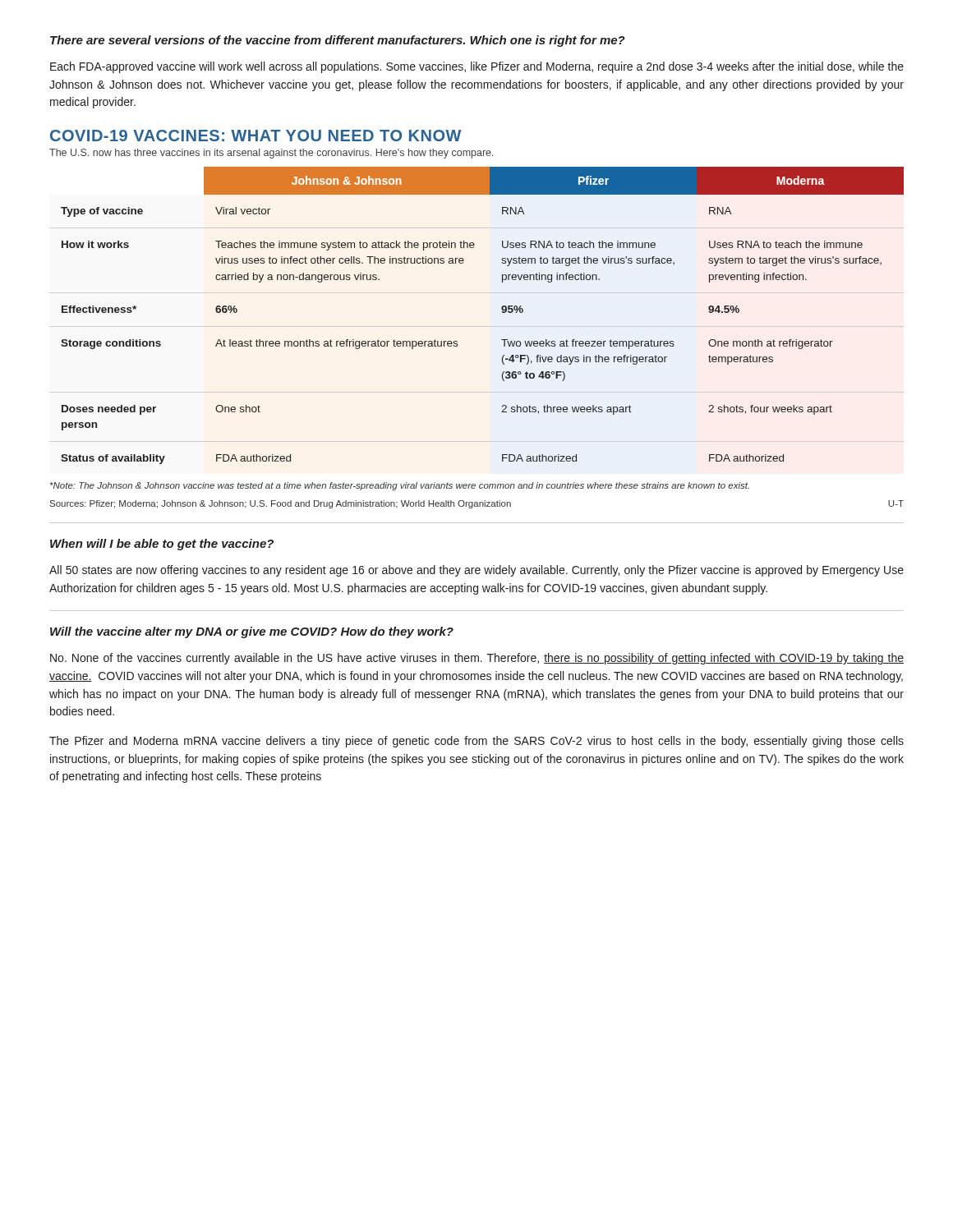Point to the section header beginning "Will the vaccine alter my DNA or"

pos(252,632)
